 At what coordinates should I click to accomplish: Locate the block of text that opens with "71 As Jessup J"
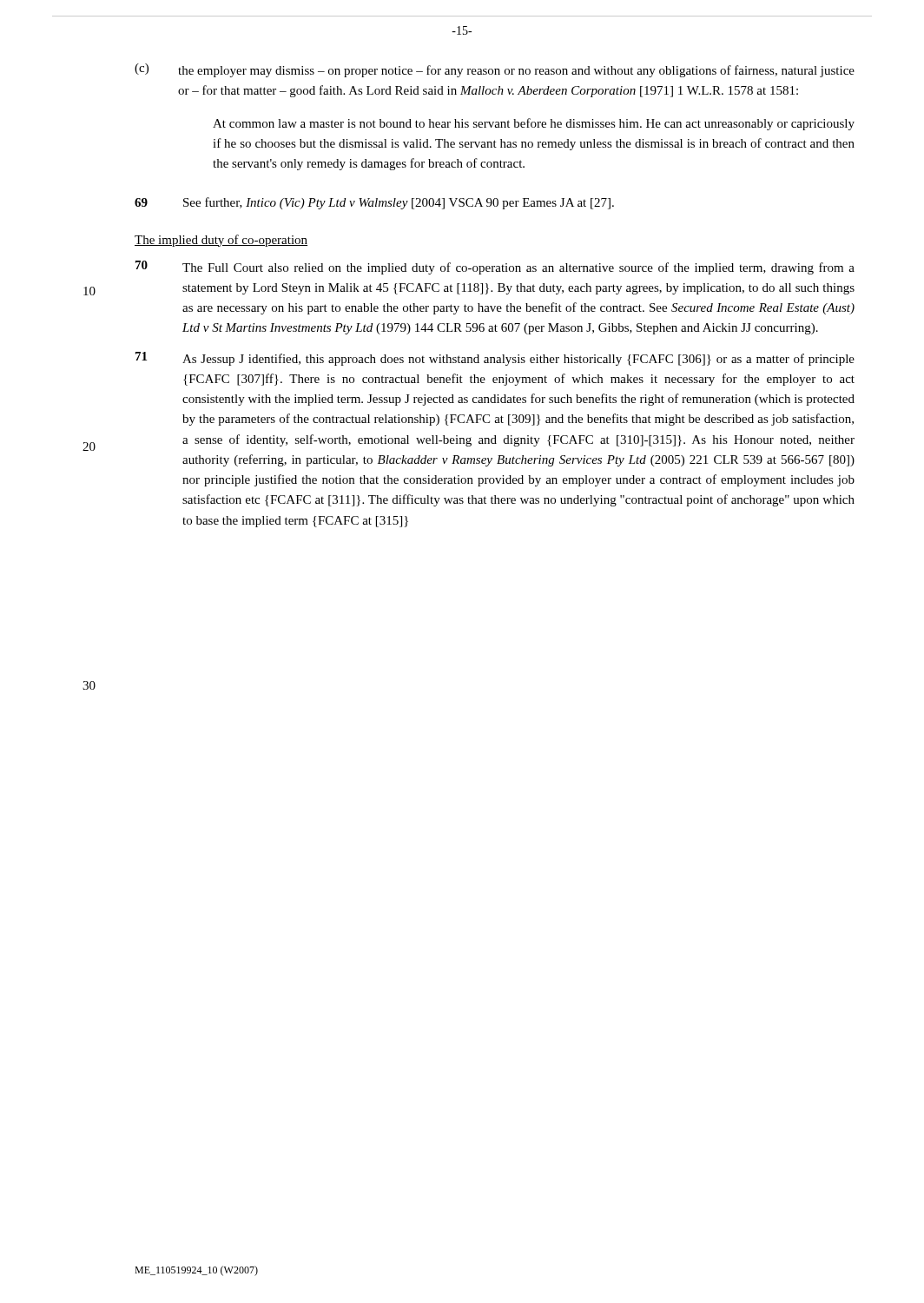coord(495,440)
